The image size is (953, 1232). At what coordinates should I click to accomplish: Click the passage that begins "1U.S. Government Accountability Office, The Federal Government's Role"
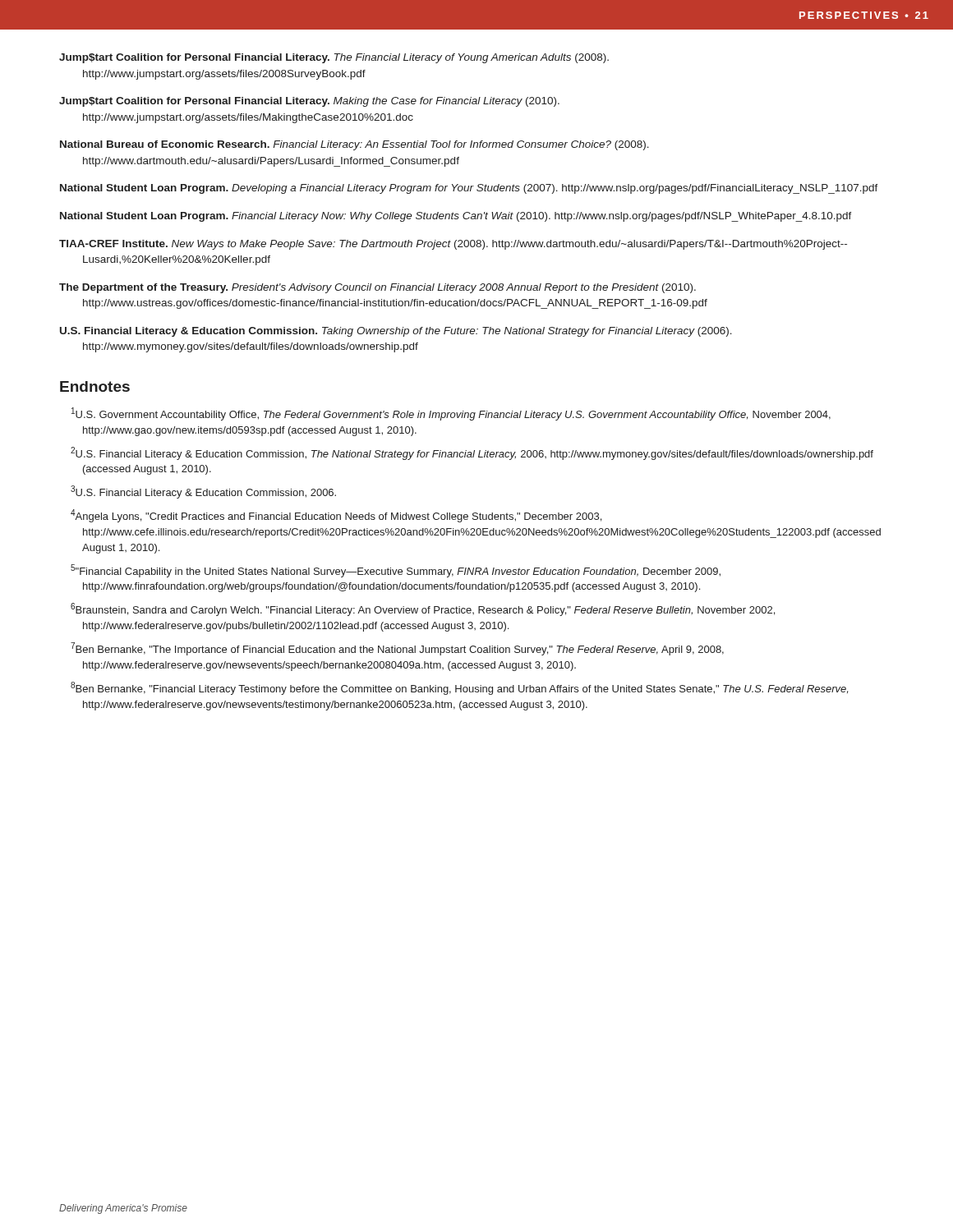[451, 422]
